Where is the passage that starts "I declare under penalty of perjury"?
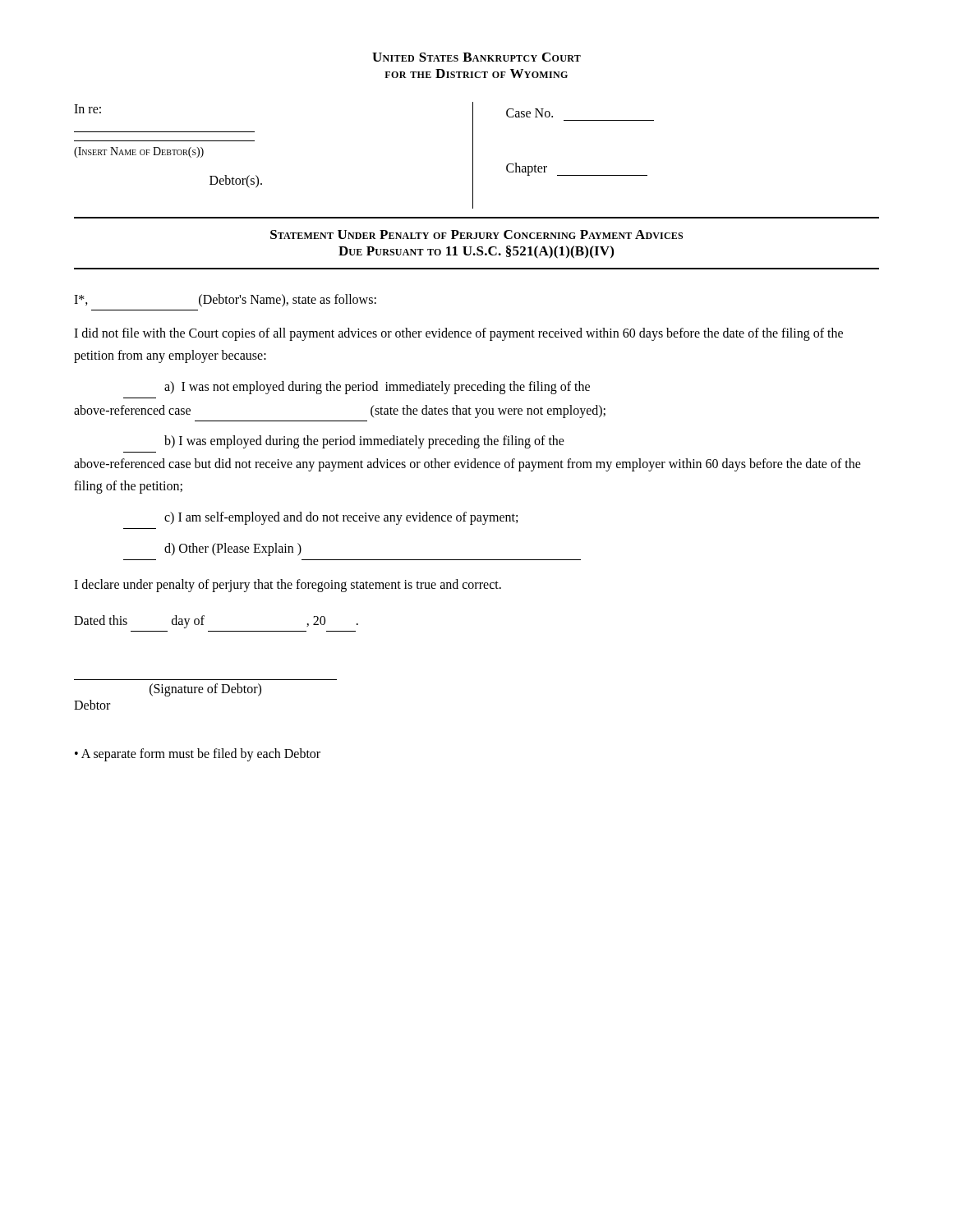The image size is (953, 1232). pos(288,584)
